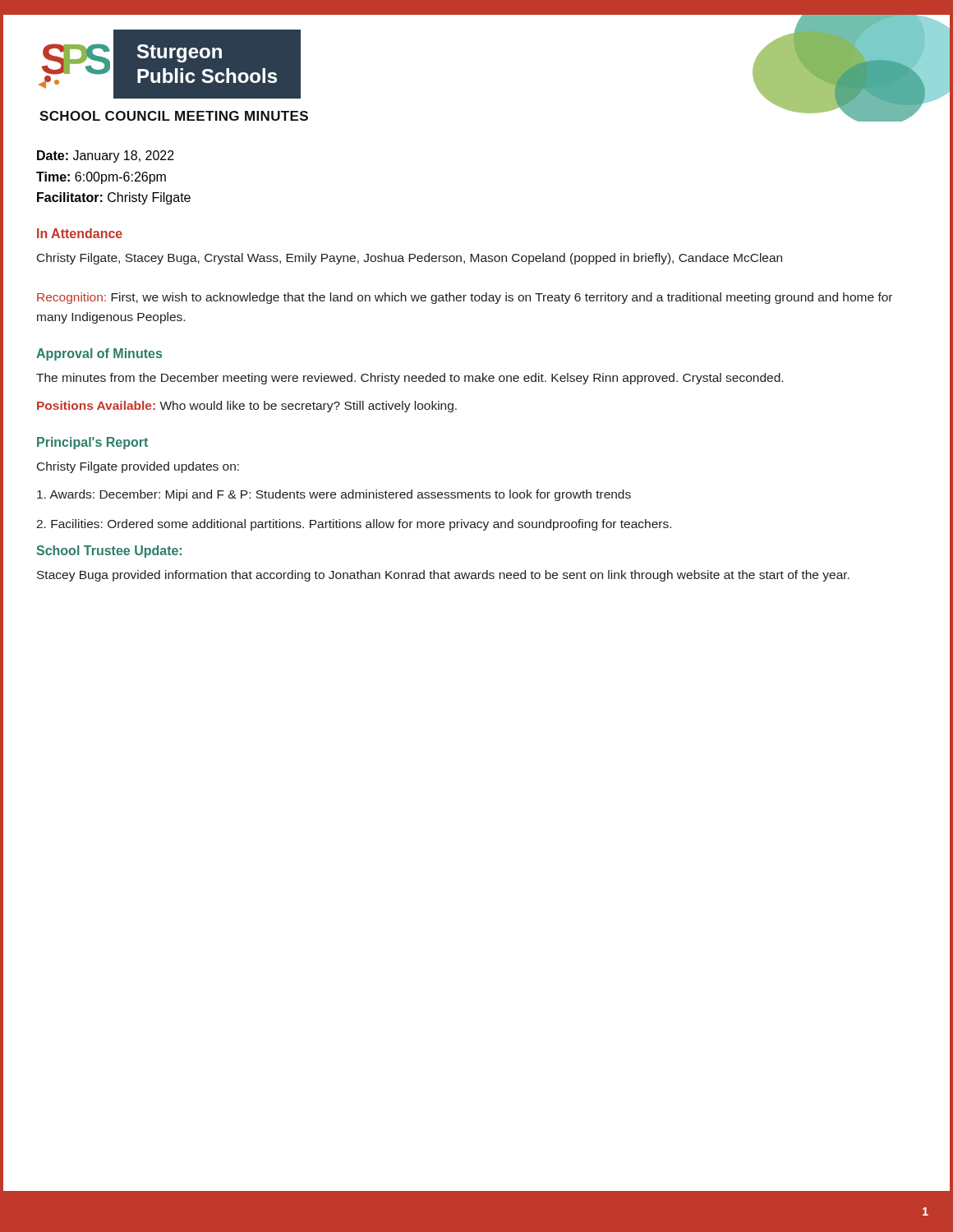The height and width of the screenshot is (1232, 953).
Task: Find the block starting "Recognition: First, we"
Action: (464, 307)
